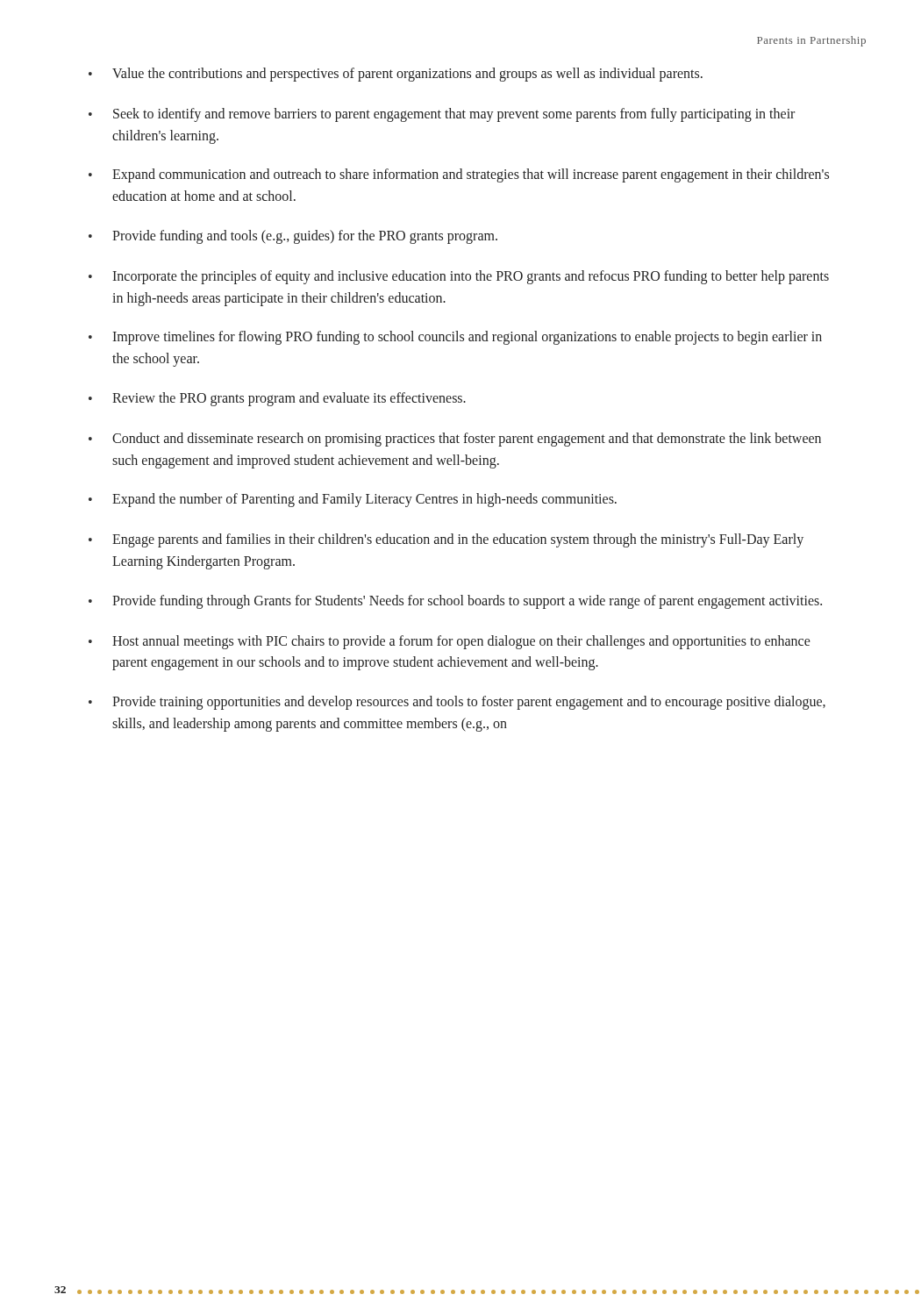Point to the passage starting "• Value the contributions"
This screenshot has width=921, height=1316.
[x=460, y=74]
